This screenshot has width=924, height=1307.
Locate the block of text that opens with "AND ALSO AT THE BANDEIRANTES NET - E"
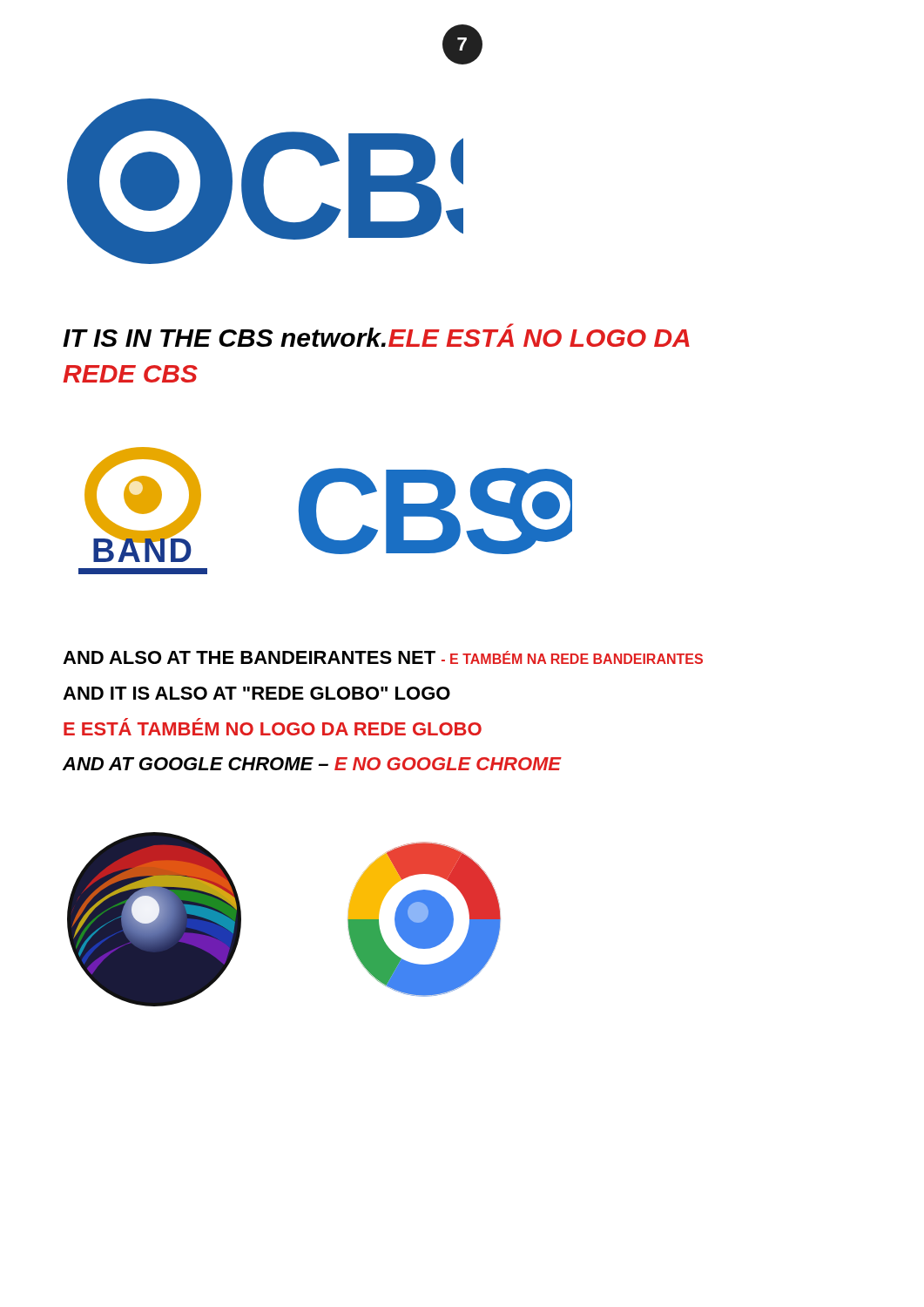[x=442, y=712]
